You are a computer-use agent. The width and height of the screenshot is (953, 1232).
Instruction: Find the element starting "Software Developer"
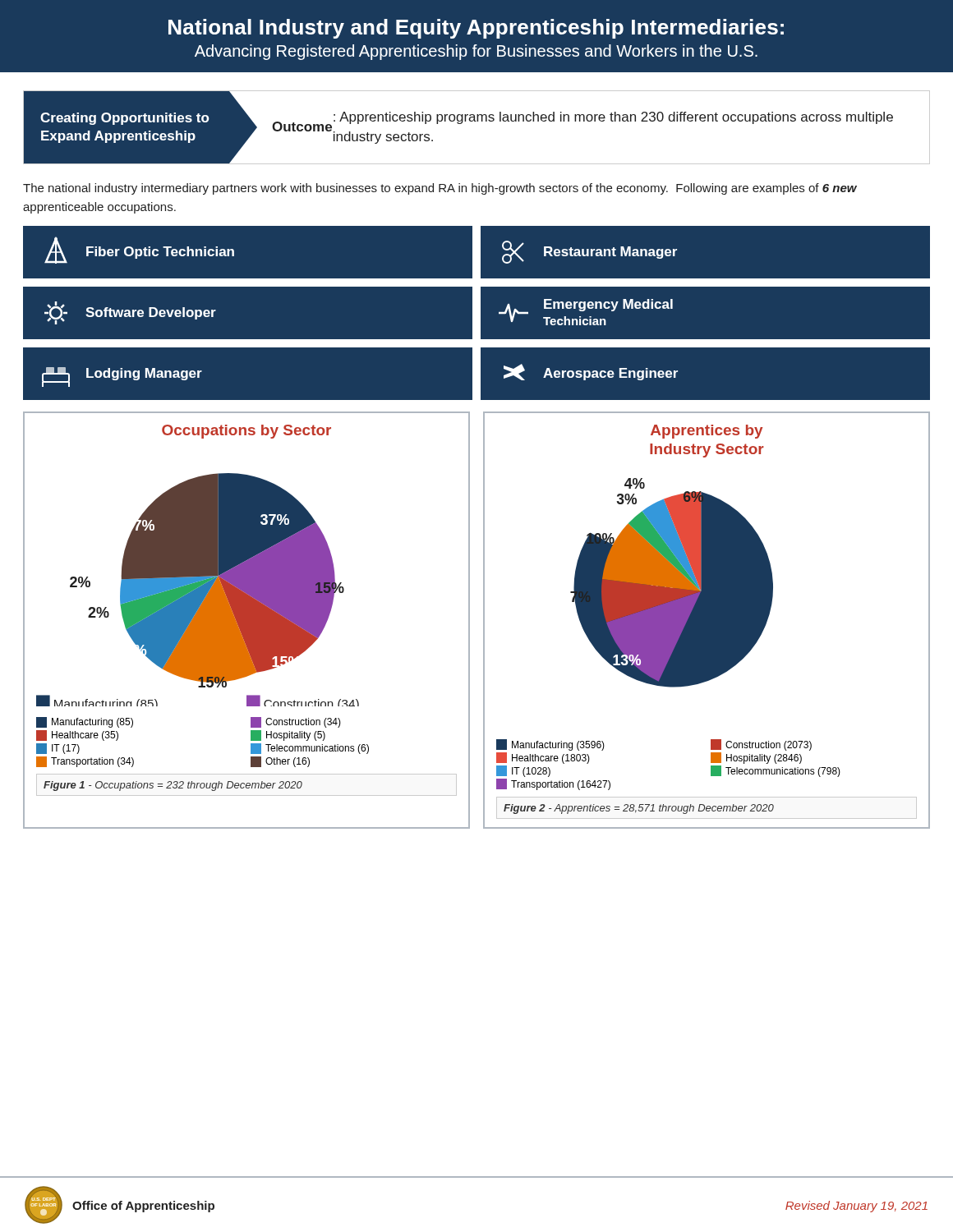point(127,313)
